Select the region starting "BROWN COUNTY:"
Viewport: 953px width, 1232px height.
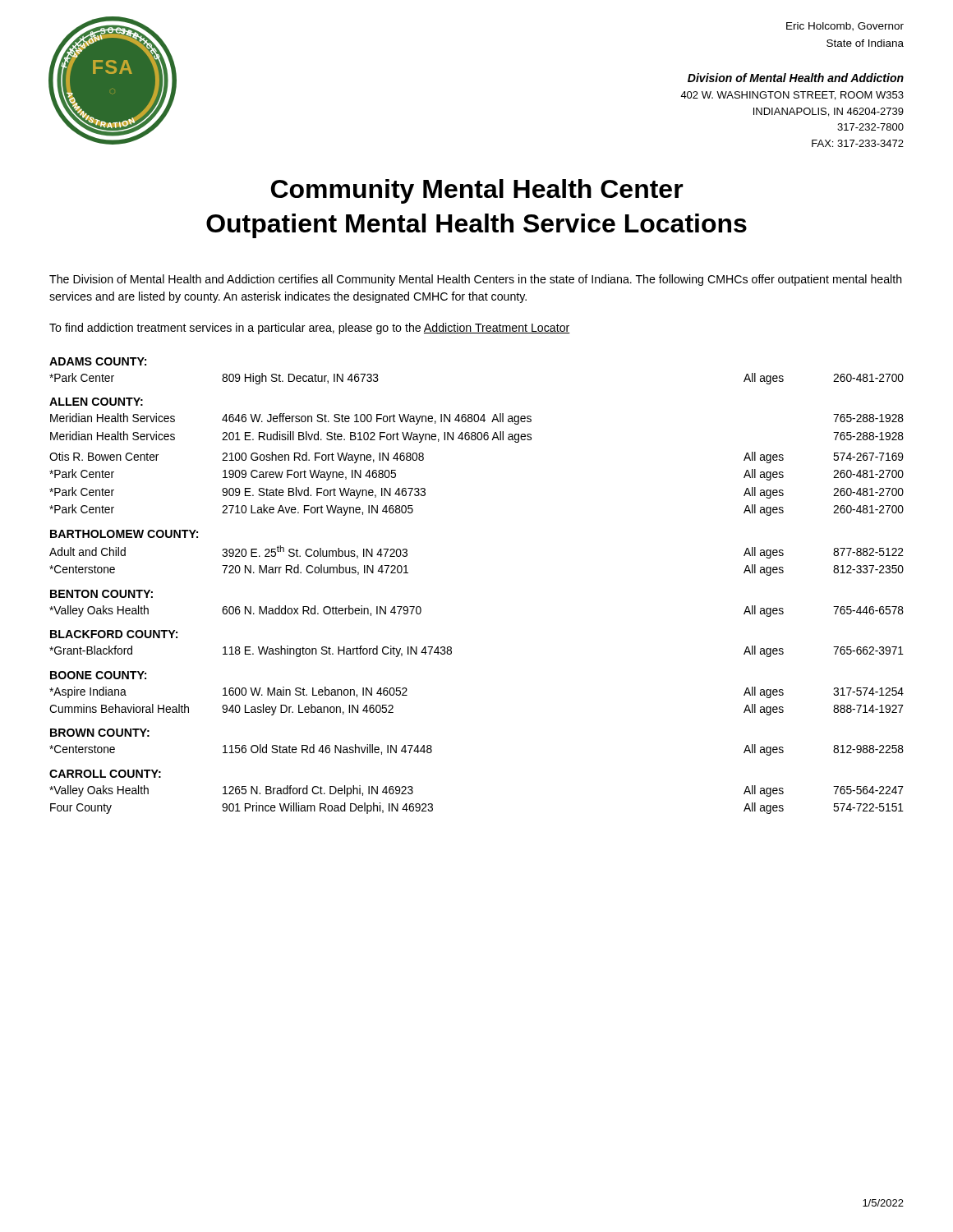coord(100,733)
